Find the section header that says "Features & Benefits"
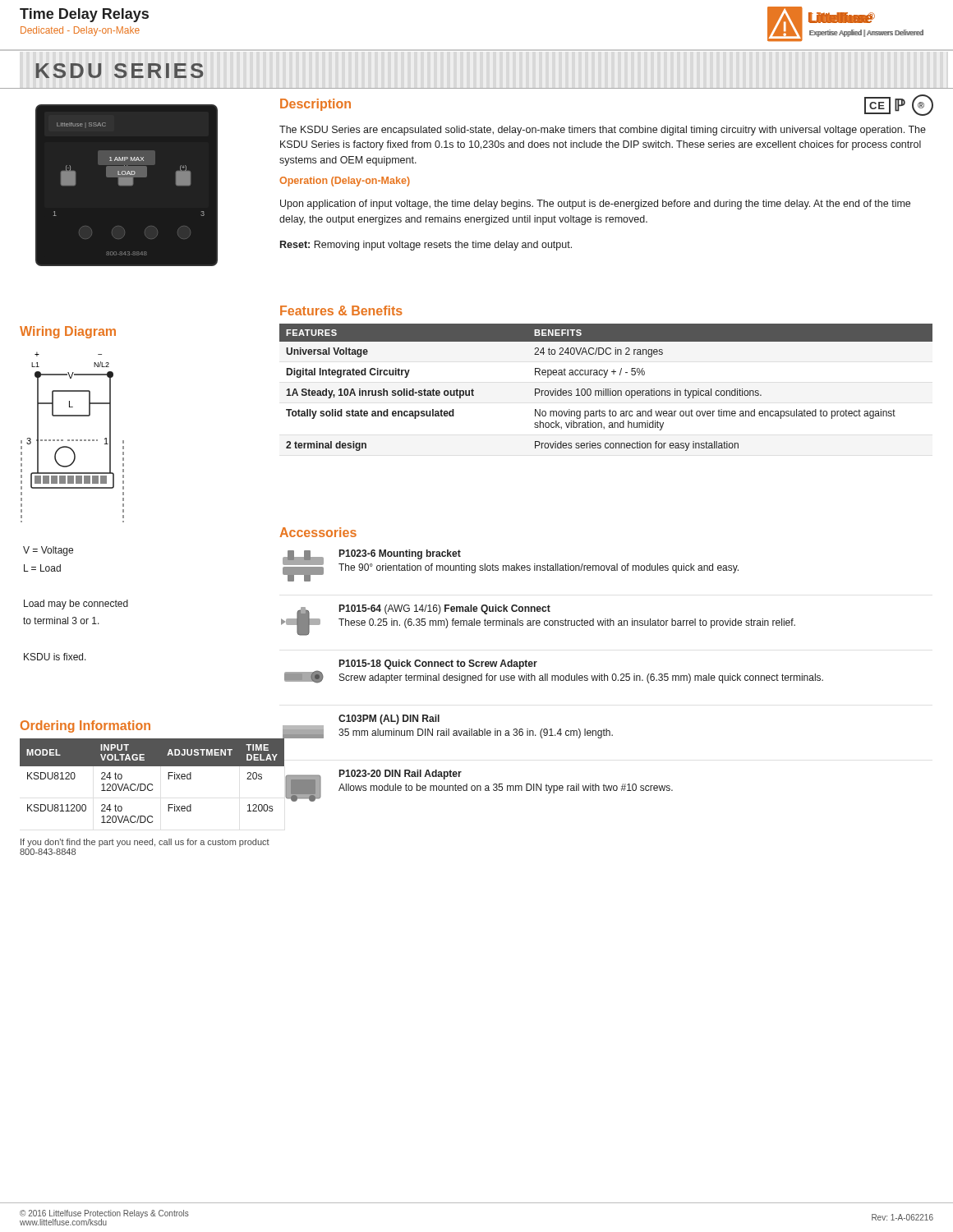The height and width of the screenshot is (1232, 953). [341, 311]
